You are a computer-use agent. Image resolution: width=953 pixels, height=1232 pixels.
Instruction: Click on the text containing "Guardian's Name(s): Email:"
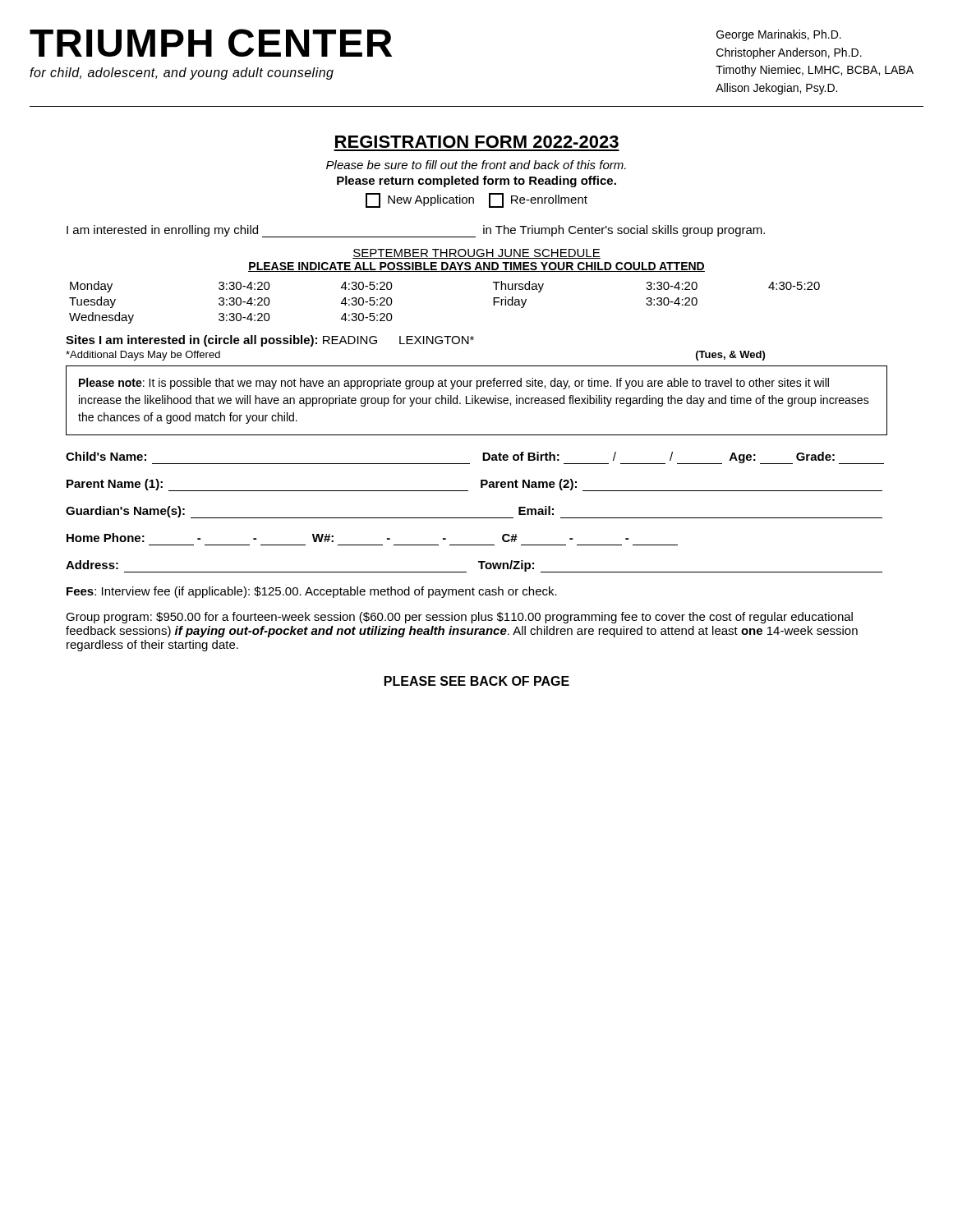pyautogui.click(x=474, y=510)
